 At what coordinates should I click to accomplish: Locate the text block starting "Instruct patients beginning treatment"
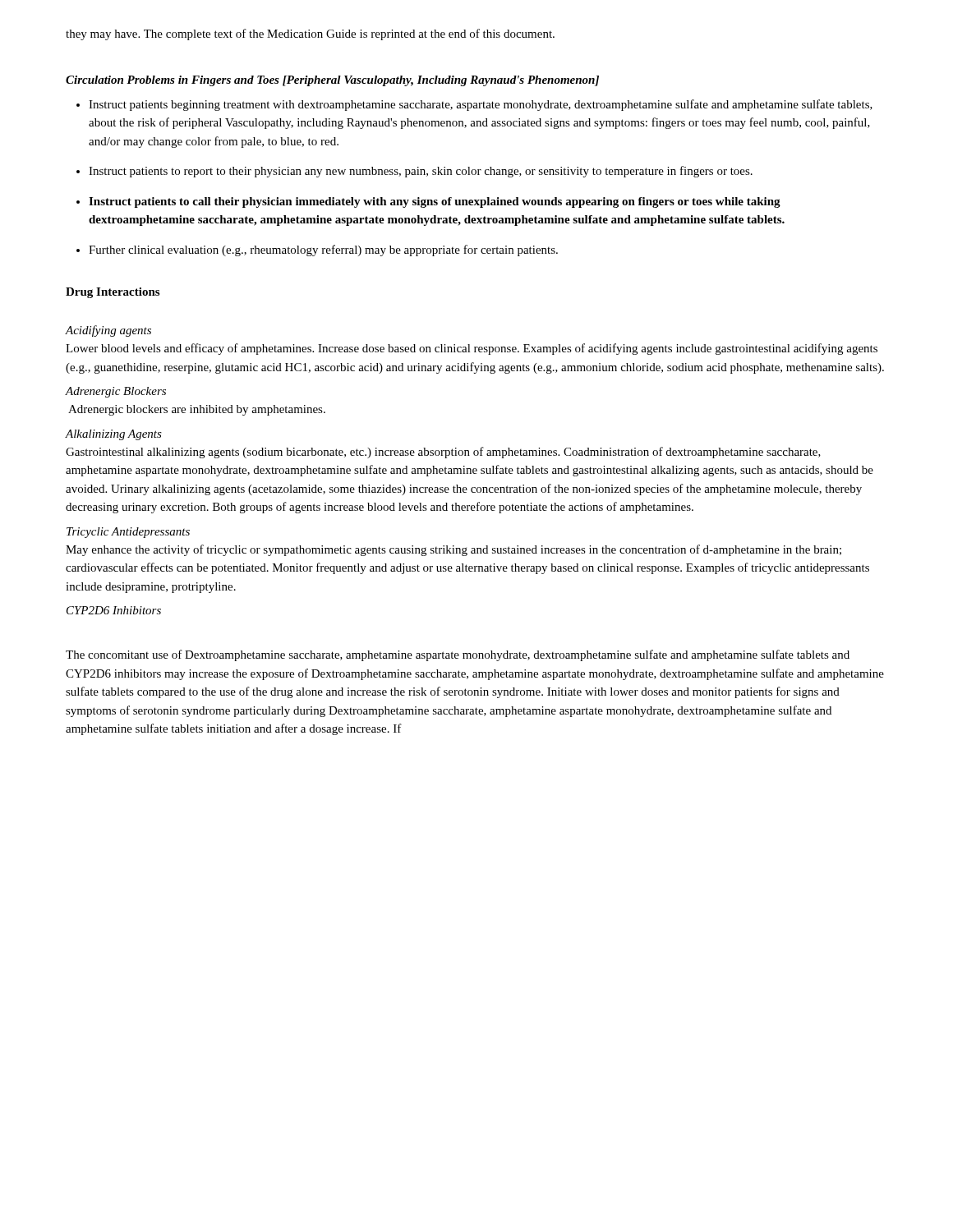click(x=476, y=123)
